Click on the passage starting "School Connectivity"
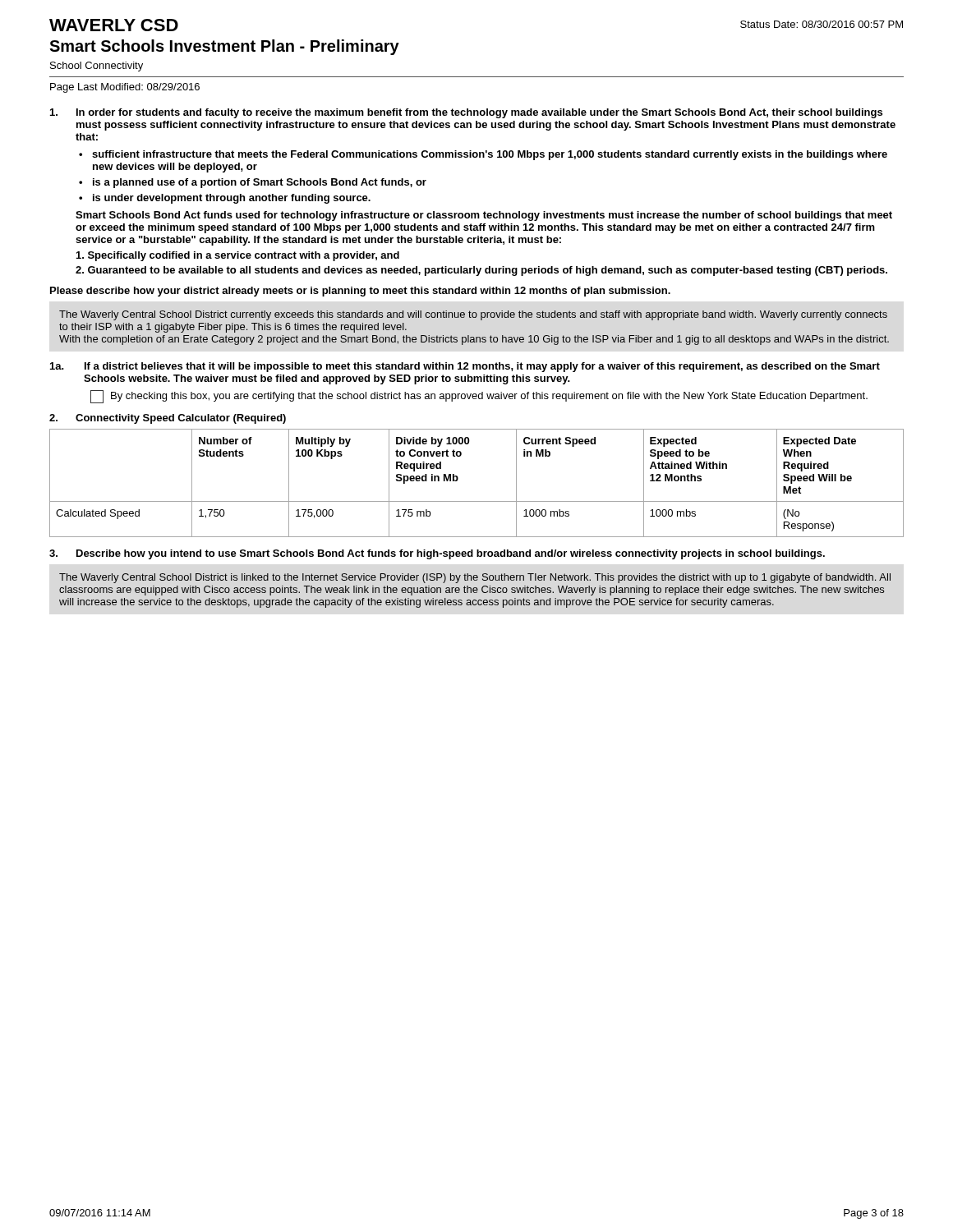The width and height of the screenshot is (953, 1232). tap(96, 66)
